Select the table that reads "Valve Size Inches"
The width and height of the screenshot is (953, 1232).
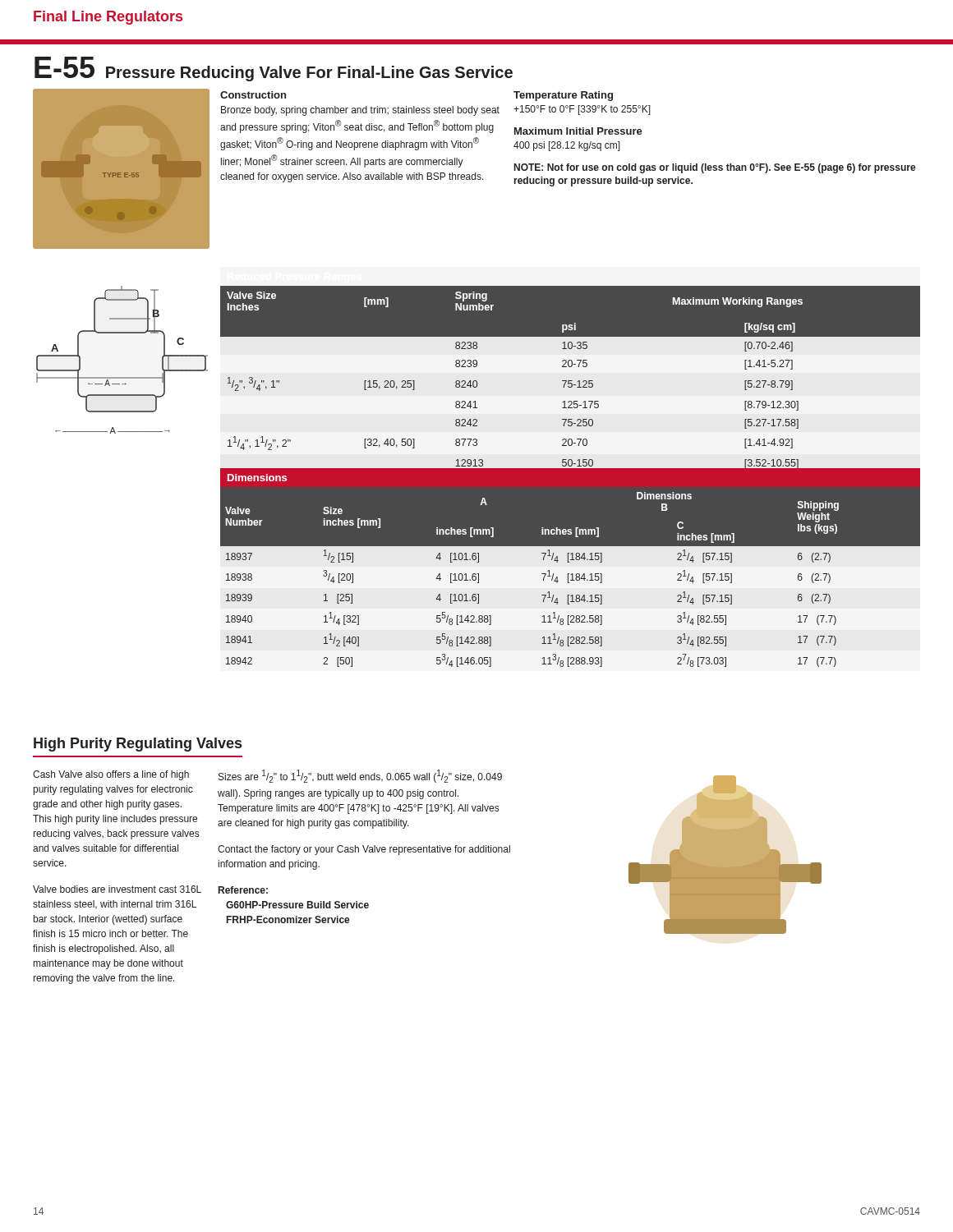coord(570,379)
